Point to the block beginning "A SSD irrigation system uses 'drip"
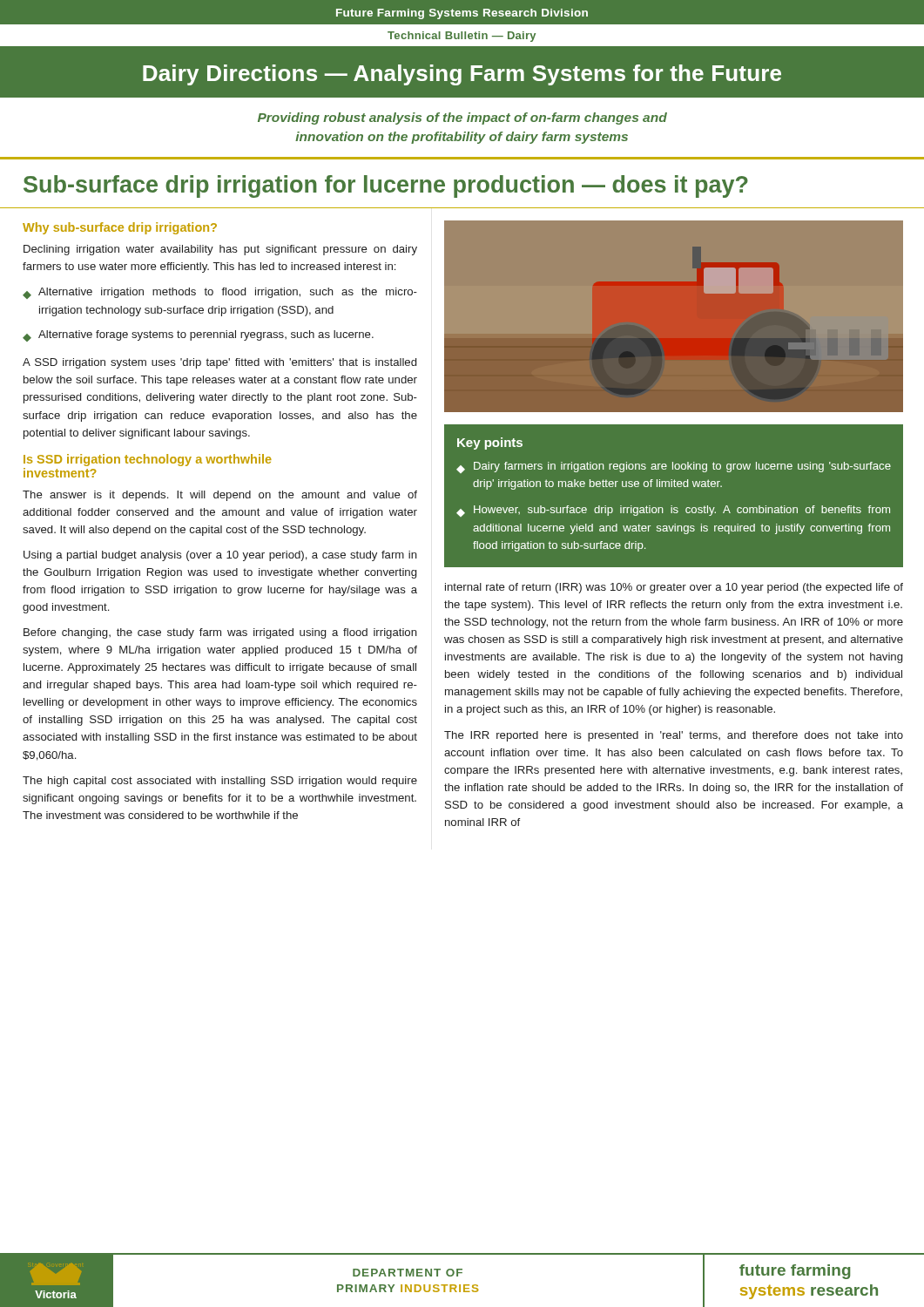 (220, 397)
